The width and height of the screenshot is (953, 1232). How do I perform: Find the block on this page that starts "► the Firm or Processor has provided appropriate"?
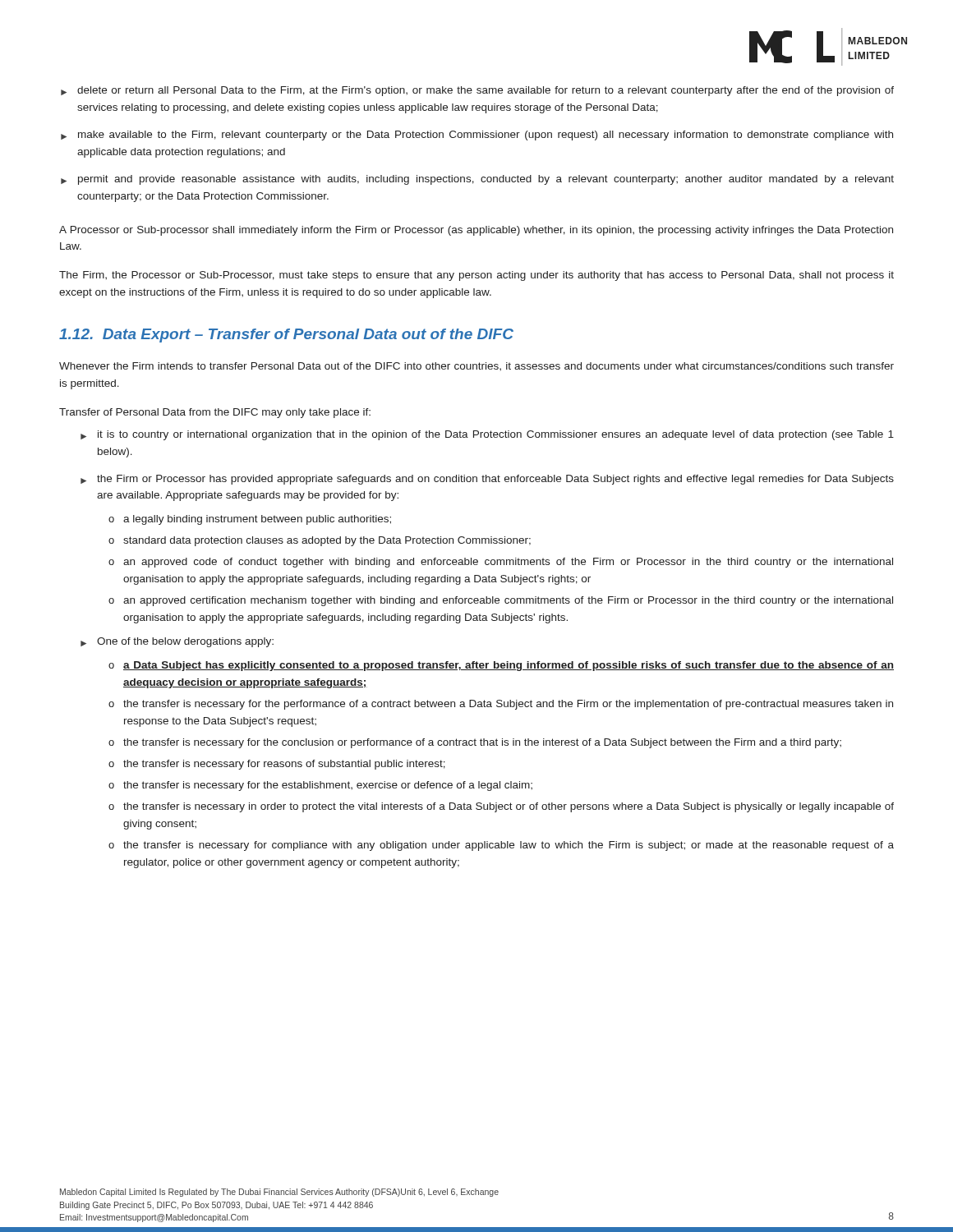tap(486, 487)
